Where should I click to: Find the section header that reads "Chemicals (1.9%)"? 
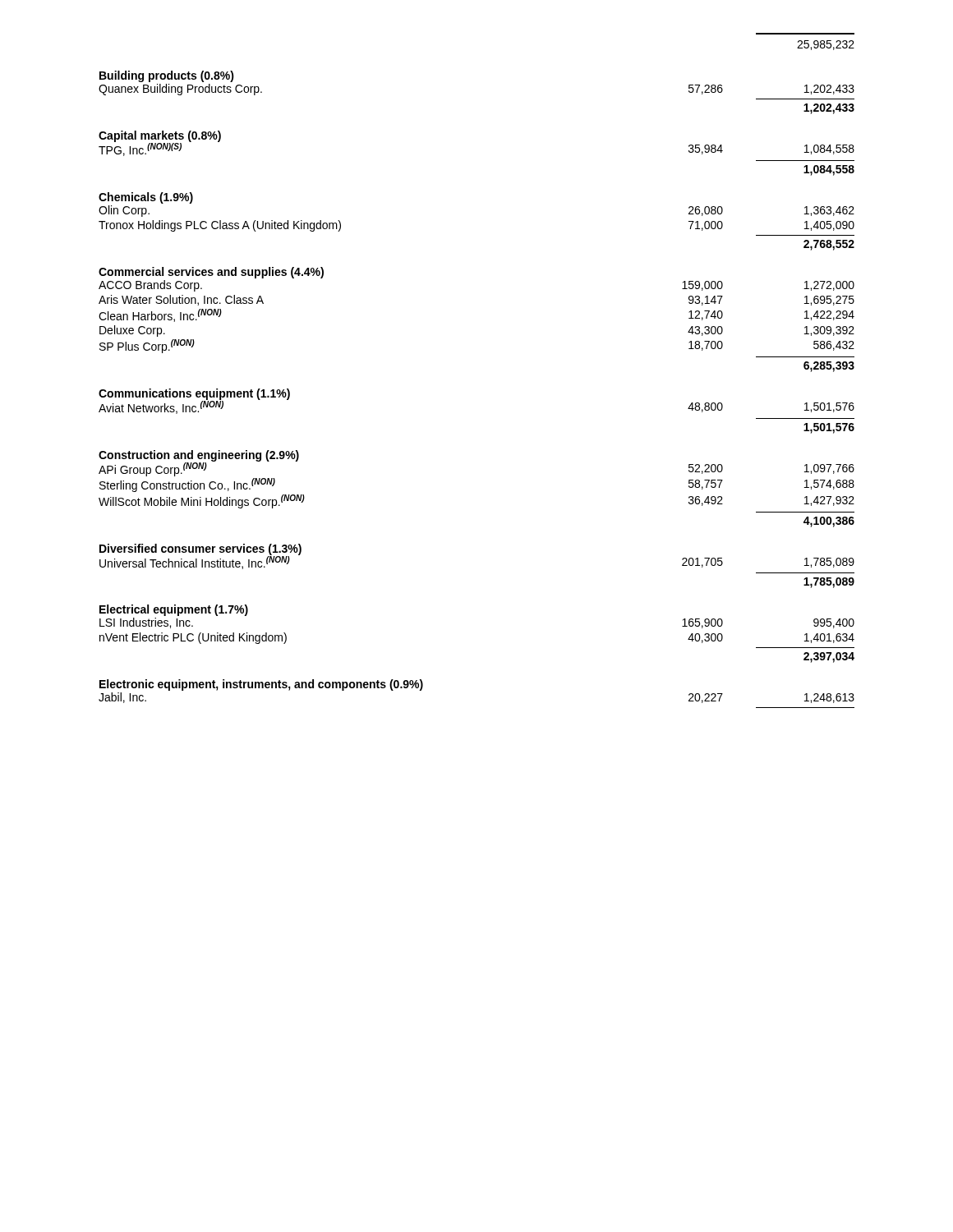point(146,197)
